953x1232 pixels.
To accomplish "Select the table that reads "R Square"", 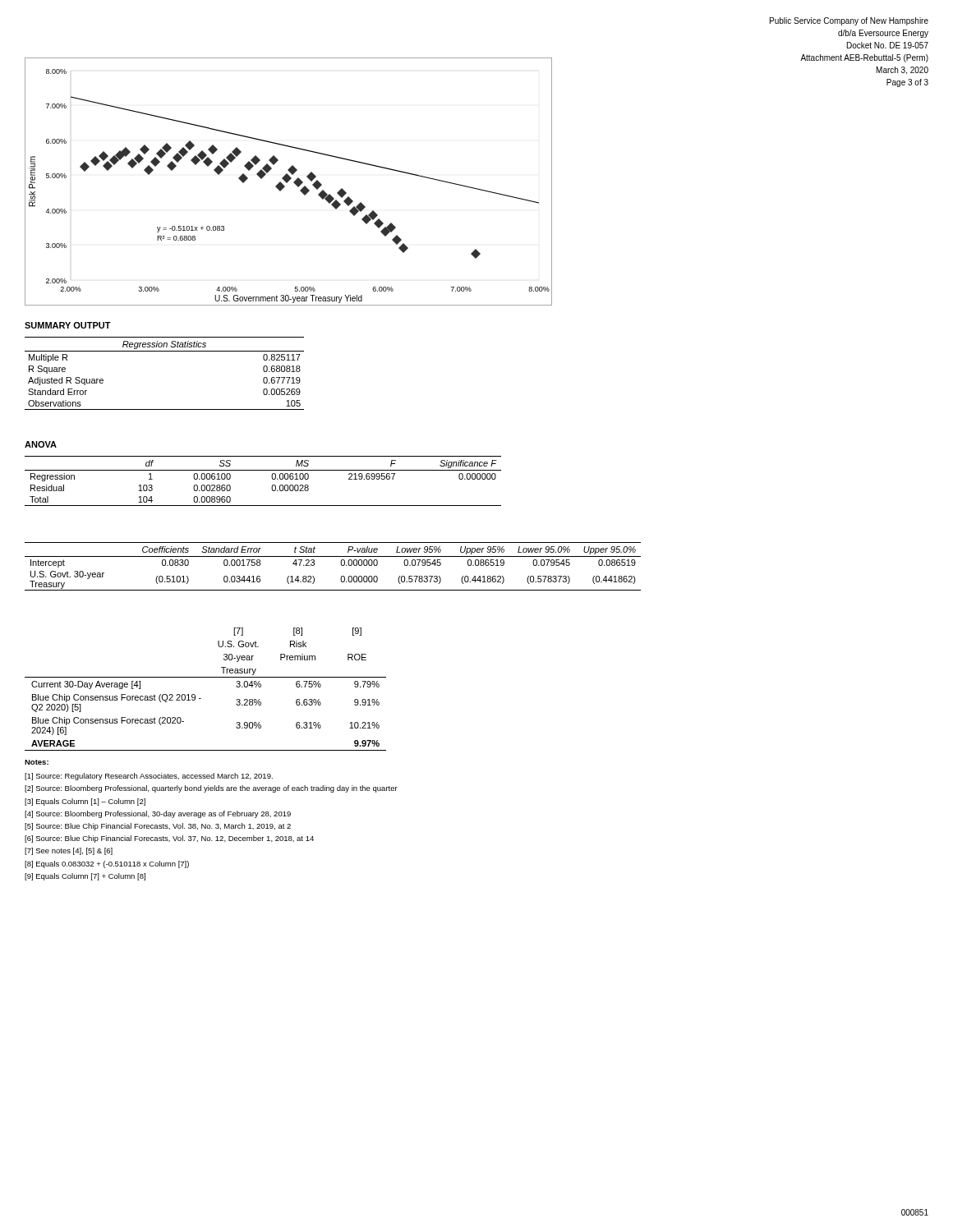I will pos(197,373).
